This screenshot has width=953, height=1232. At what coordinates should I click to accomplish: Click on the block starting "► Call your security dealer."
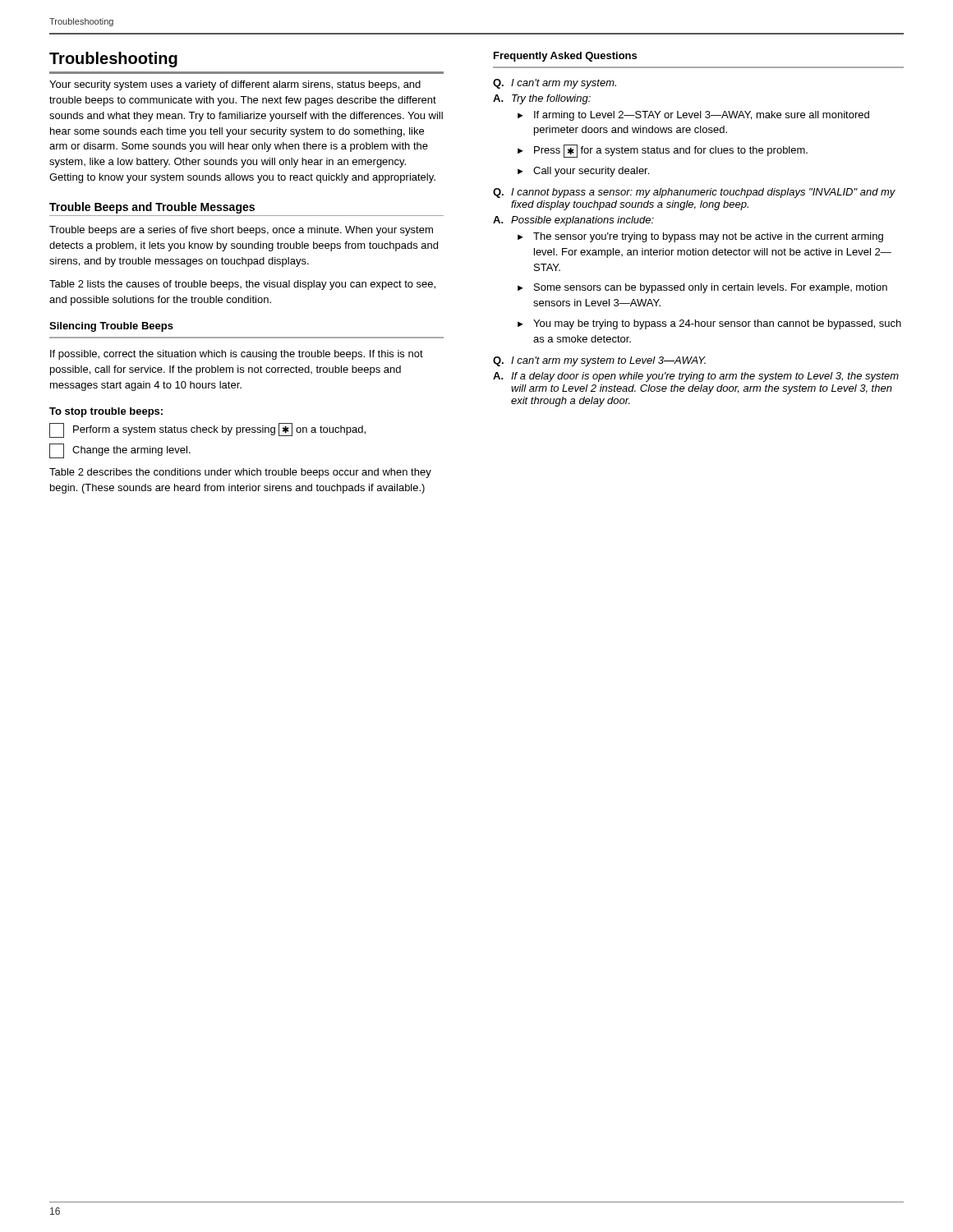(x=583, y=171)
